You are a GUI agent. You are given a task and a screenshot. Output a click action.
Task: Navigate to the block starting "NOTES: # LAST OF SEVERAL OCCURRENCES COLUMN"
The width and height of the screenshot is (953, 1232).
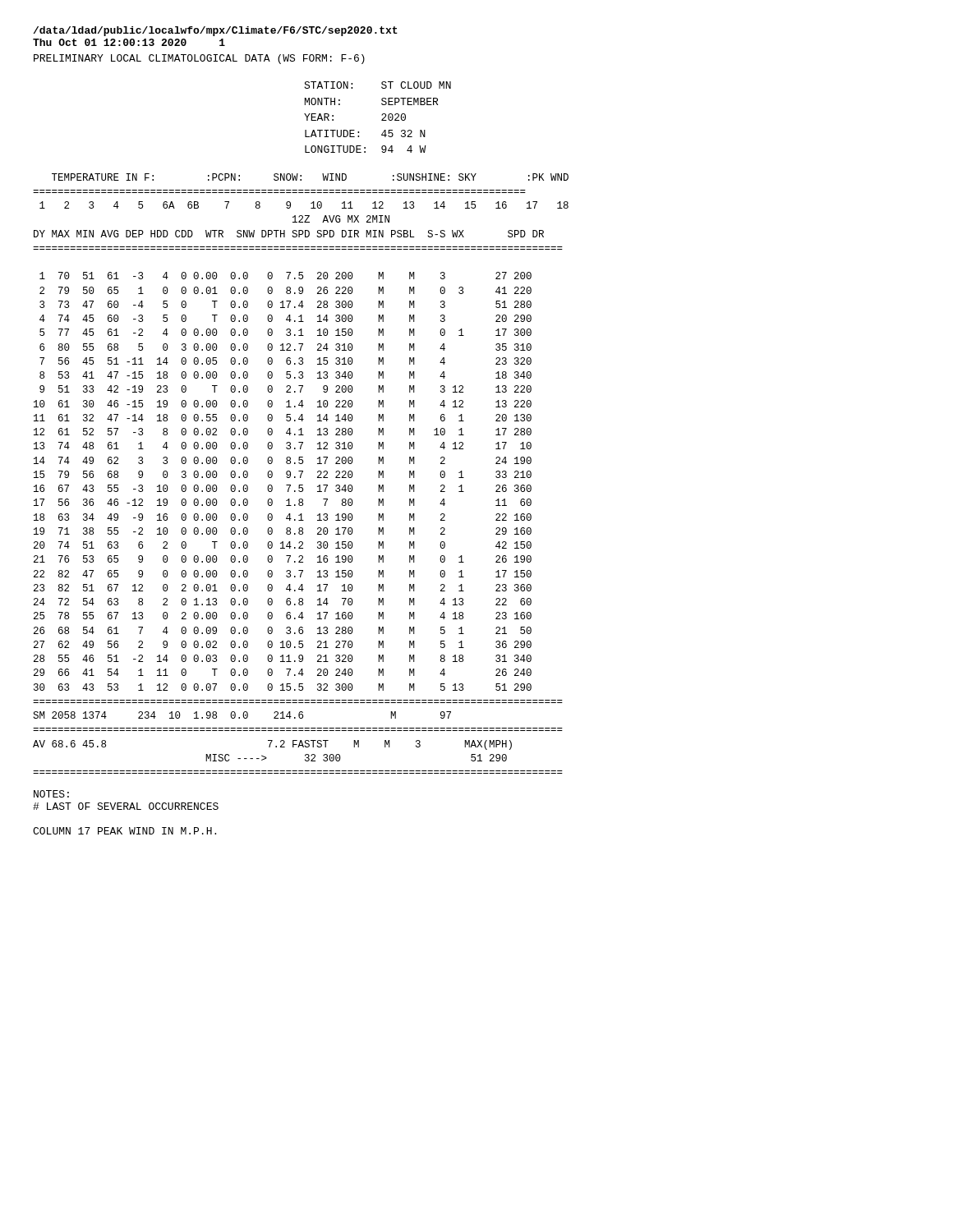coord(126,813)
